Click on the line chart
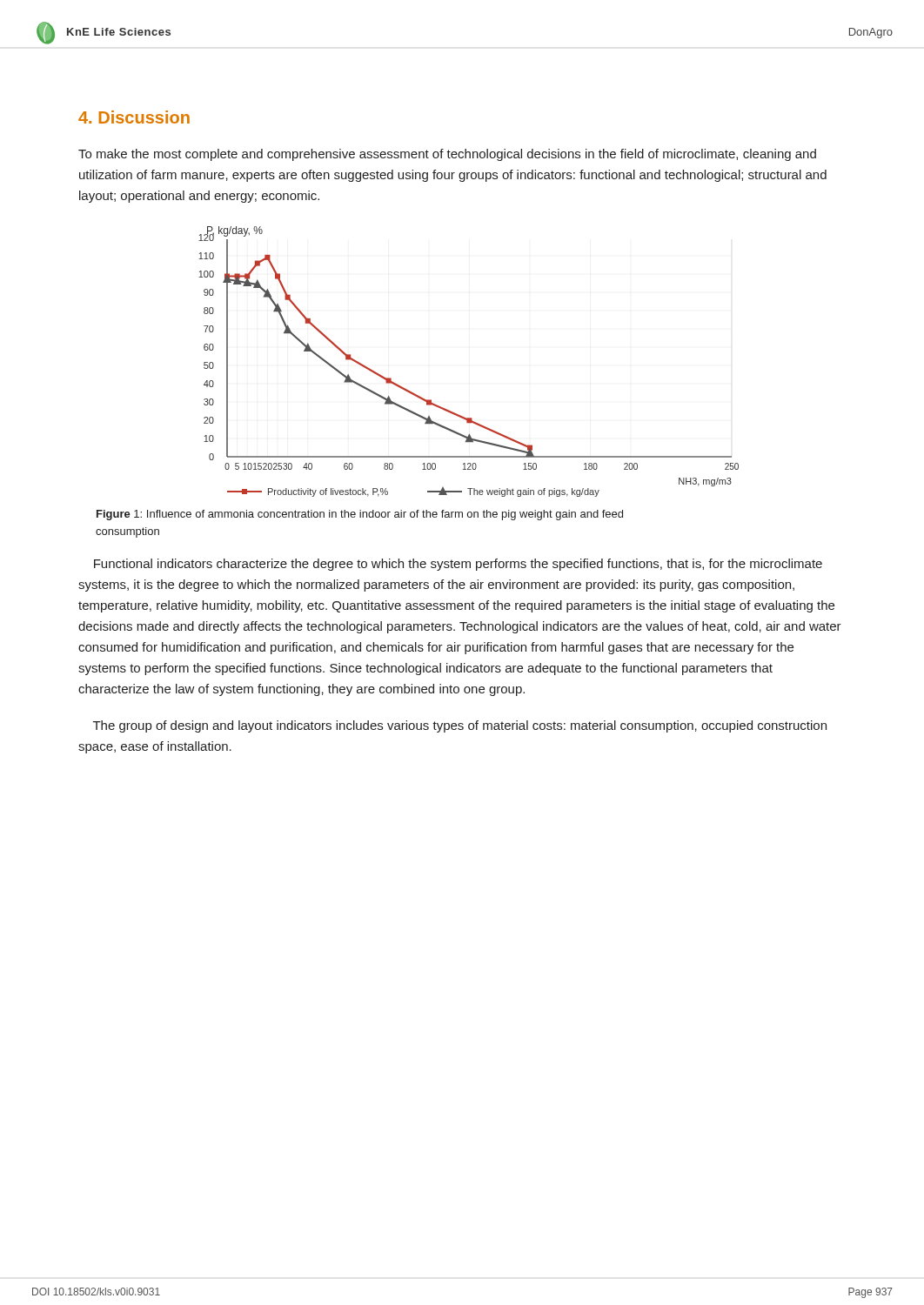924x1305 pixels. point(462,361)
